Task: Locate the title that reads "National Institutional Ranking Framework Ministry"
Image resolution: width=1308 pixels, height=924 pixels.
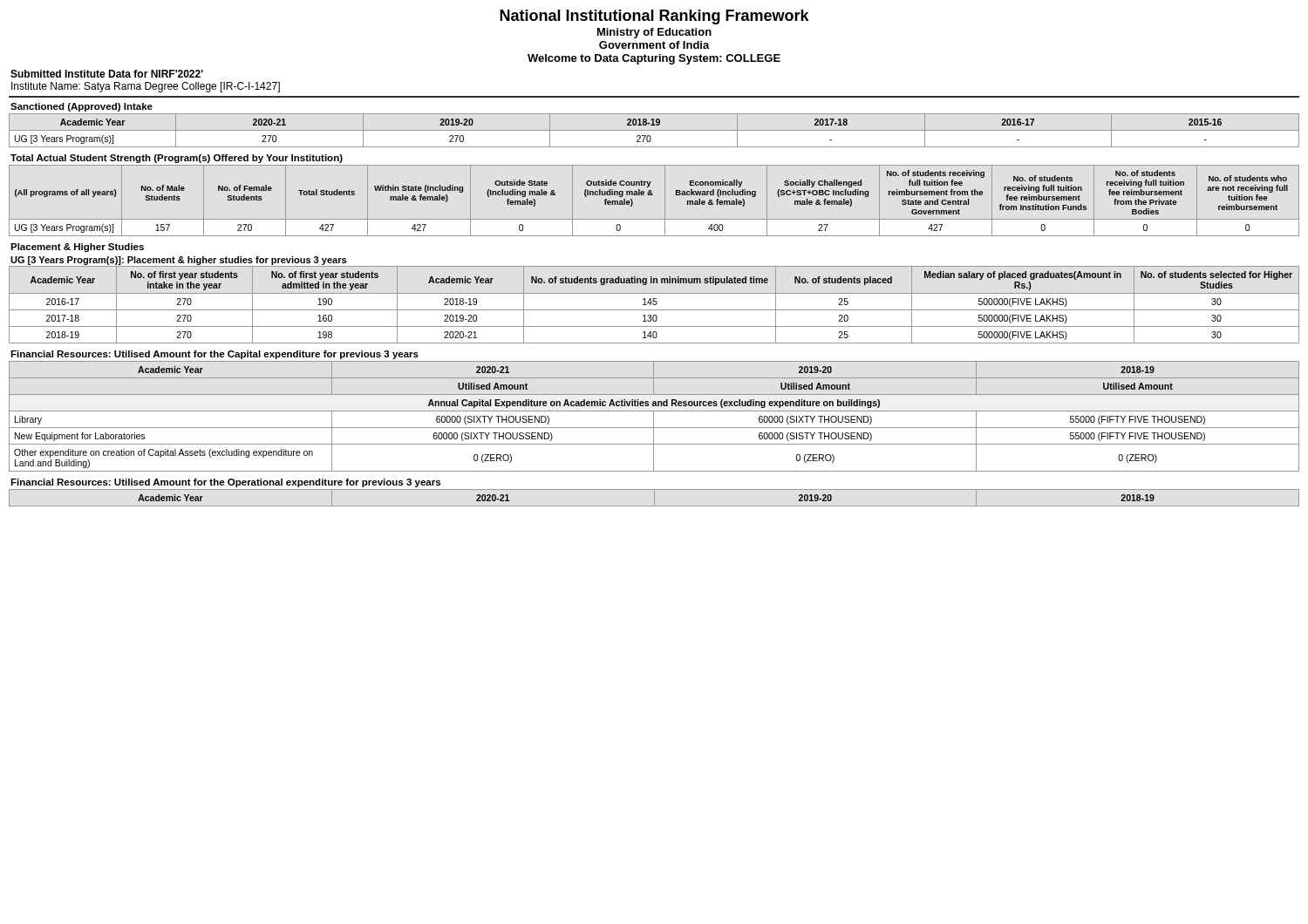Action: click(x=654, y=36)
